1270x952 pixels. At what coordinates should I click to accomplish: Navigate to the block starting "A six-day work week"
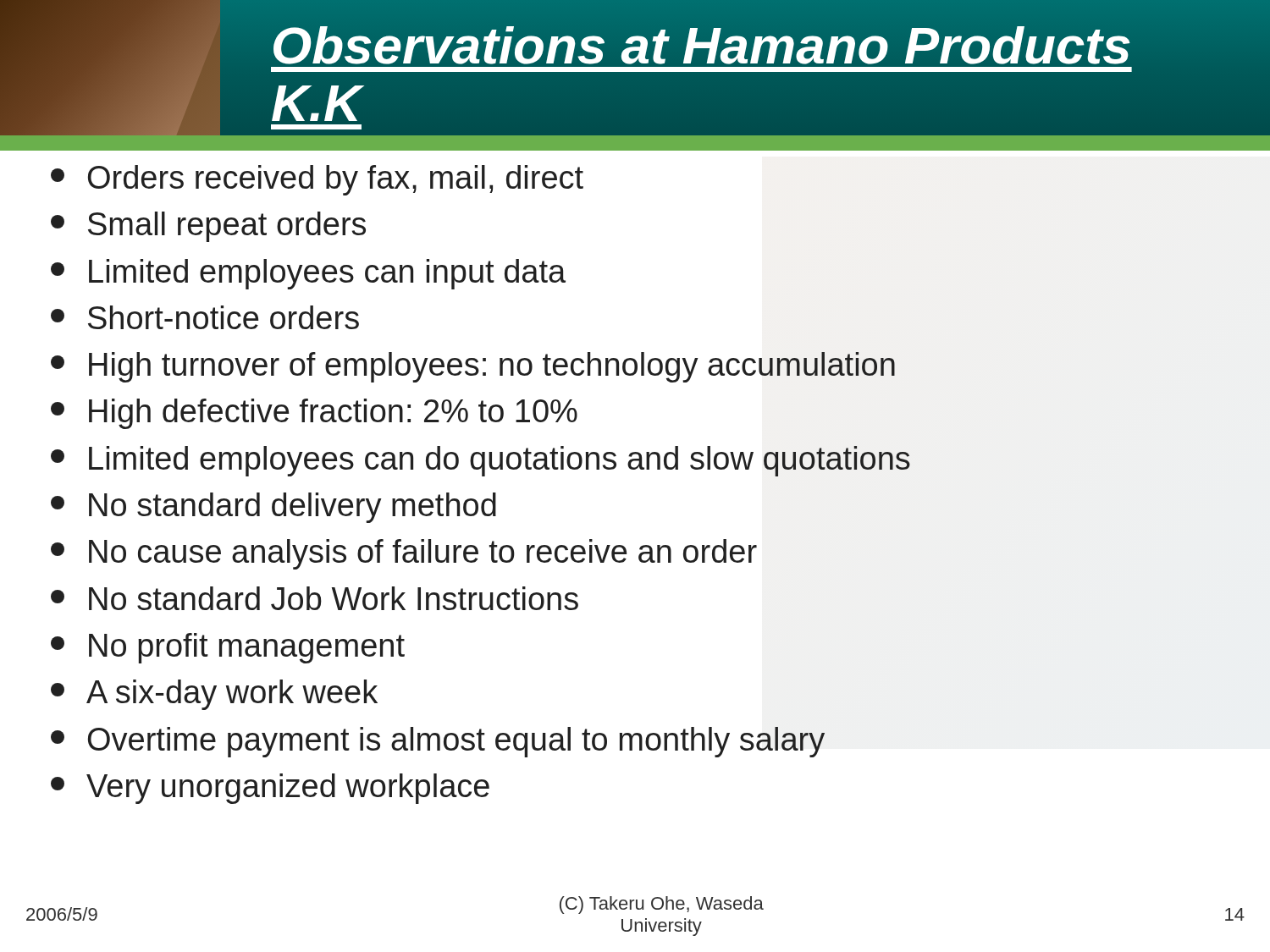(x=214, y=693)
